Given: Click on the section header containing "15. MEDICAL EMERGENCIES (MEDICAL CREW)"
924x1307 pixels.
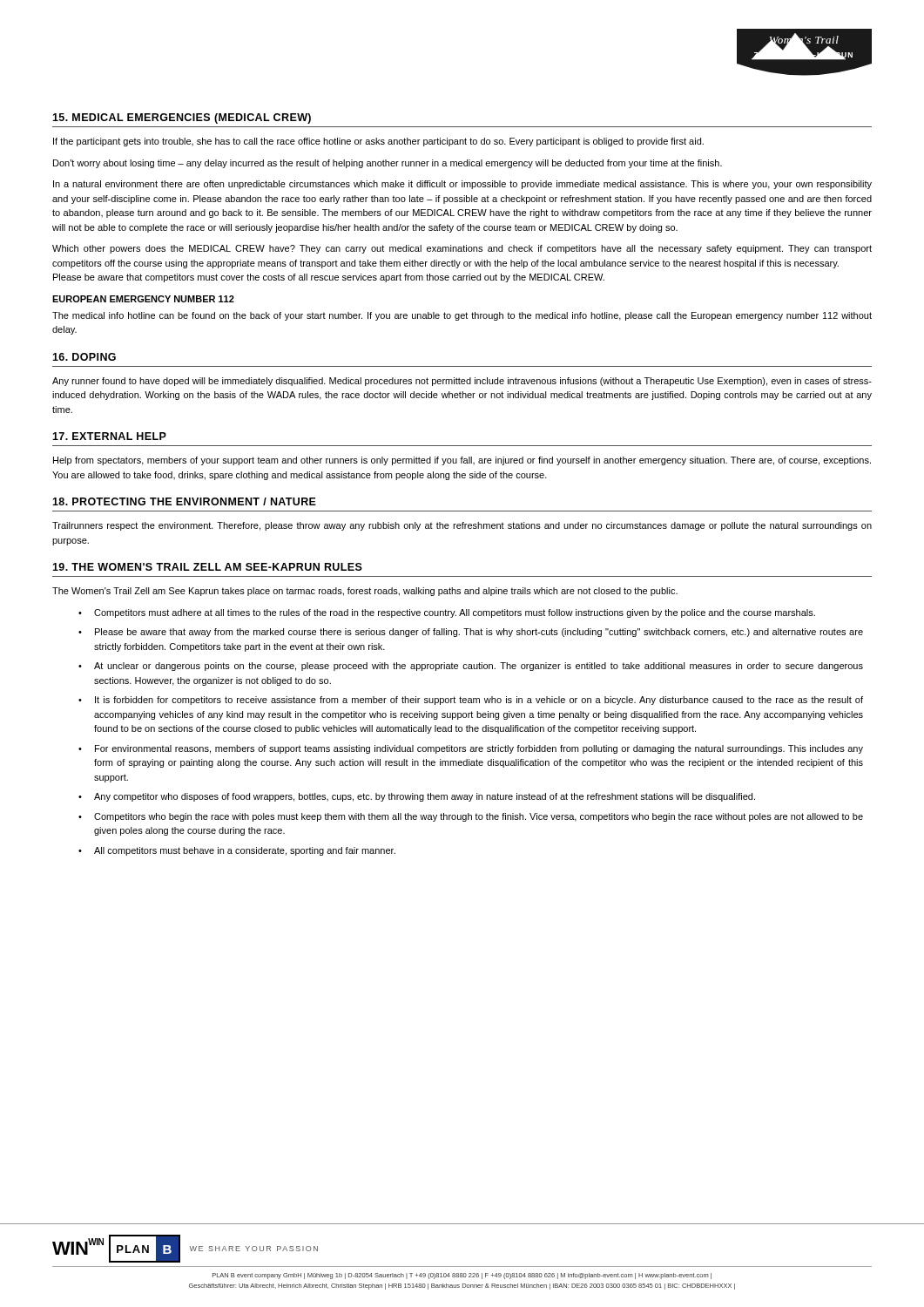Looking at the screenshot, I should pos(182,118).
